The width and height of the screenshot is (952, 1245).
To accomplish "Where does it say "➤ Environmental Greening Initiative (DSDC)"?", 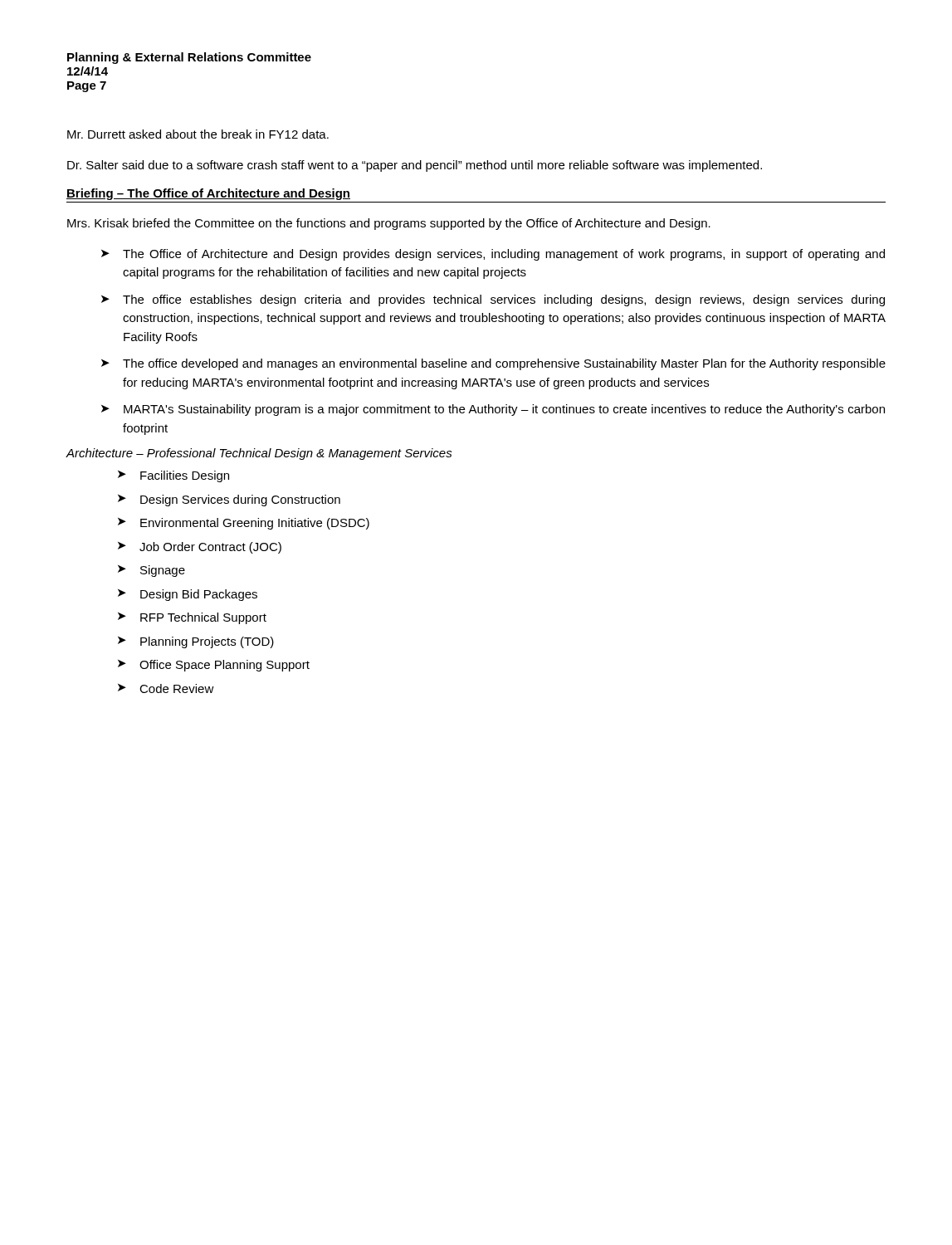I will click(x=243, y=523).
